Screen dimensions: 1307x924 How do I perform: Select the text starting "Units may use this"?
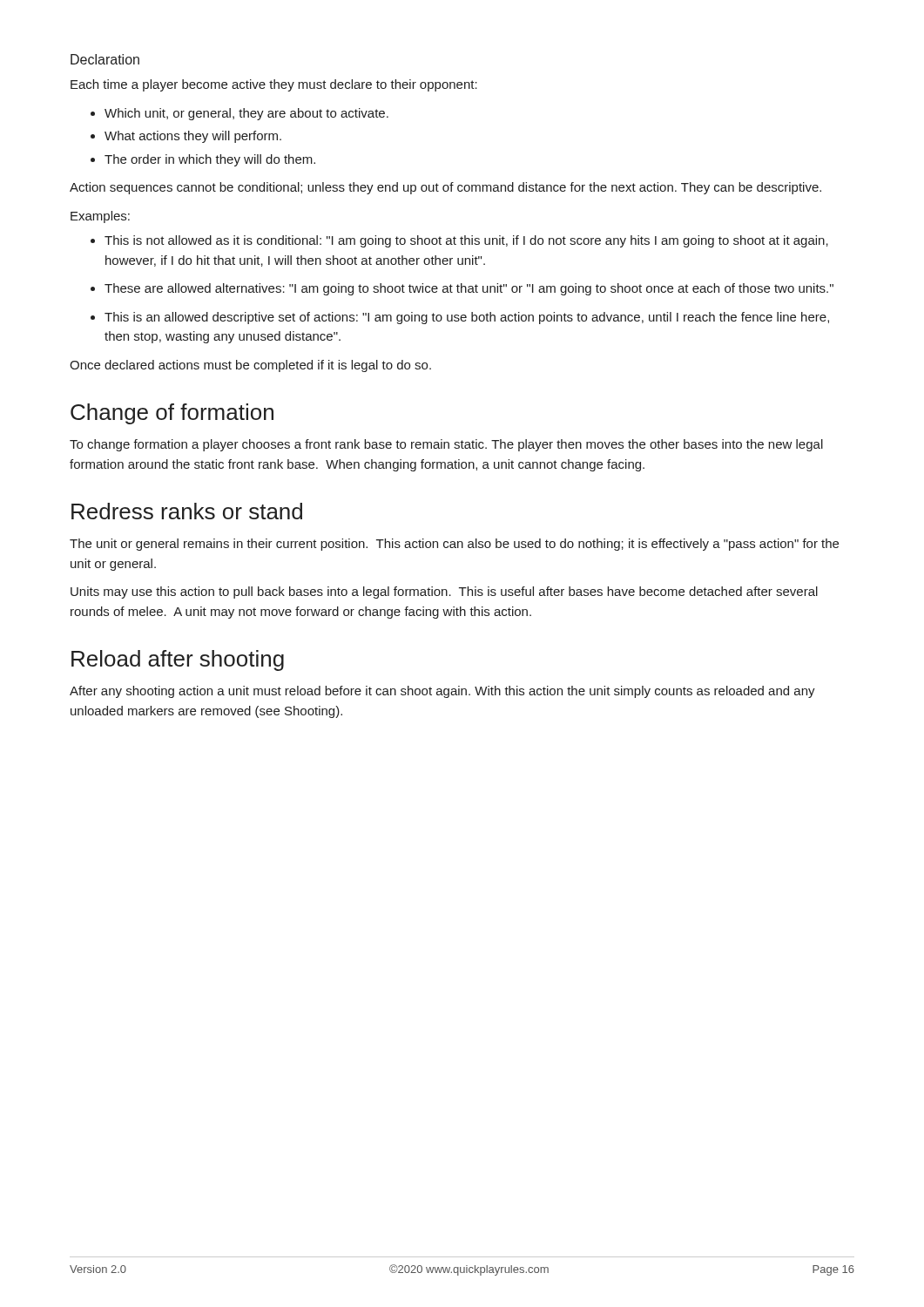[x=444, y=601]
